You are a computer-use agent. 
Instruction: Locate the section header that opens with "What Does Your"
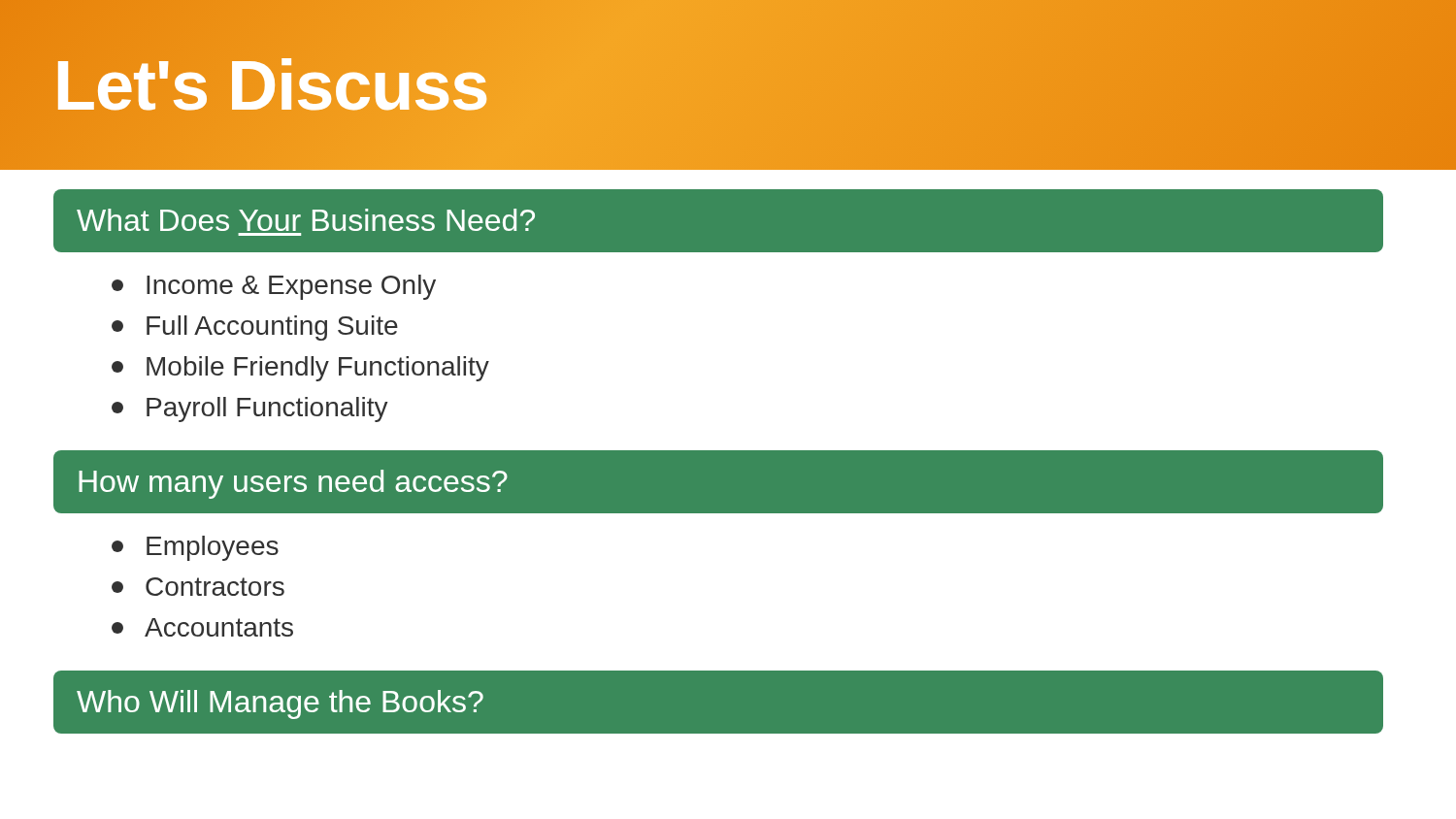tap(306, 220)
